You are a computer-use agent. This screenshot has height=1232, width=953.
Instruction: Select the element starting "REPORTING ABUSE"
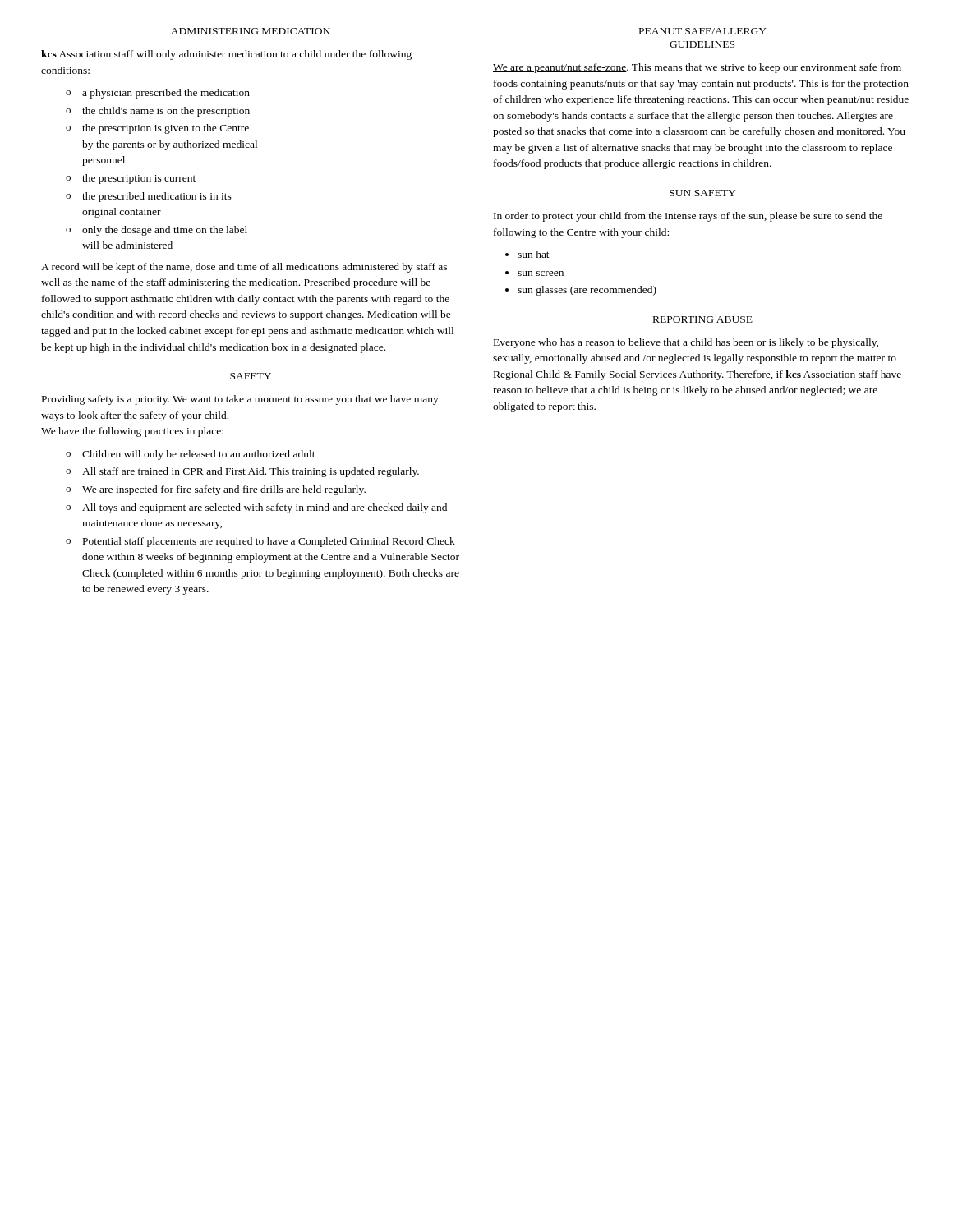(702, 319)
